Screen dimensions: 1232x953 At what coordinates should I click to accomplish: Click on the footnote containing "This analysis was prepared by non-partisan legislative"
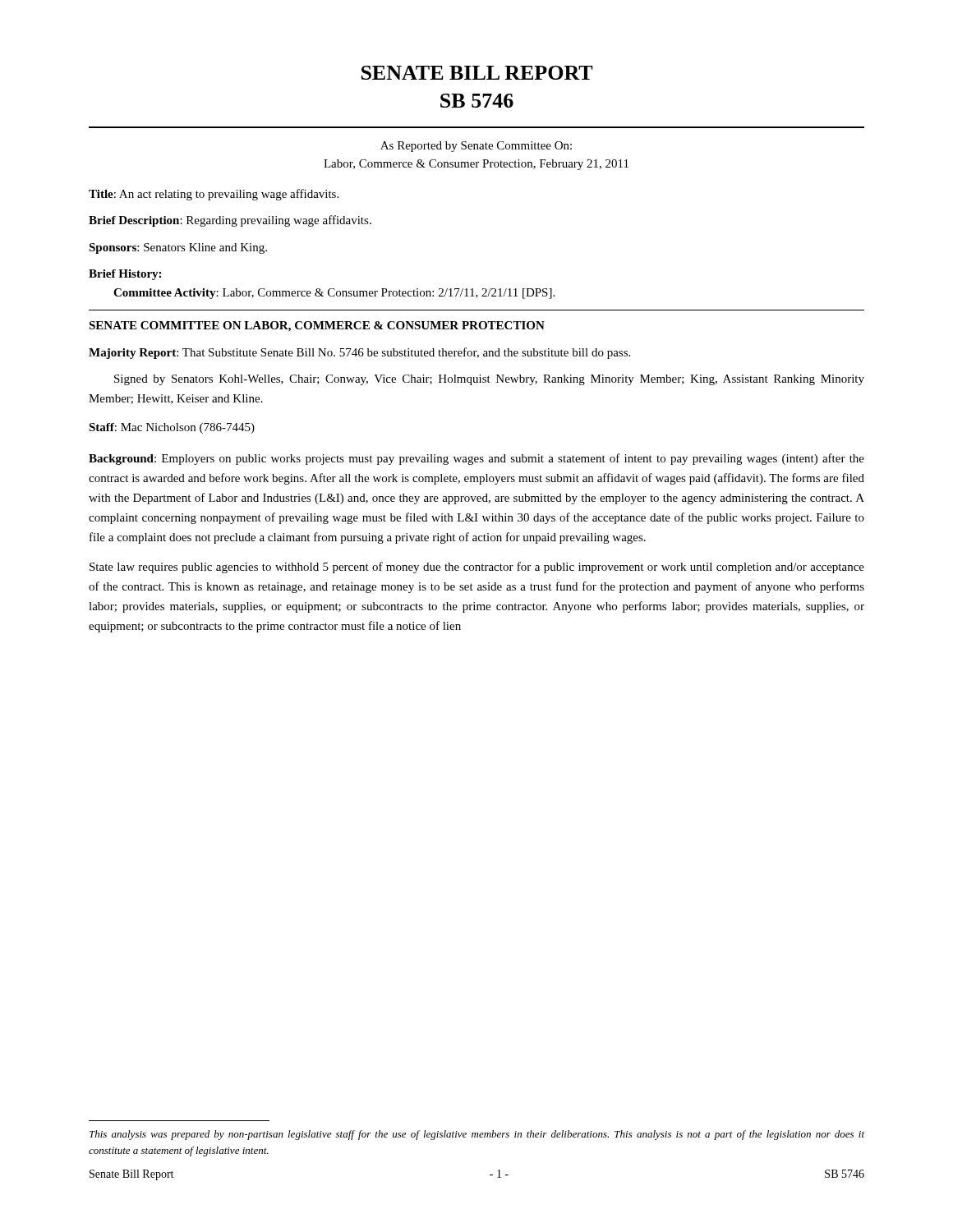click(476, 1142)
